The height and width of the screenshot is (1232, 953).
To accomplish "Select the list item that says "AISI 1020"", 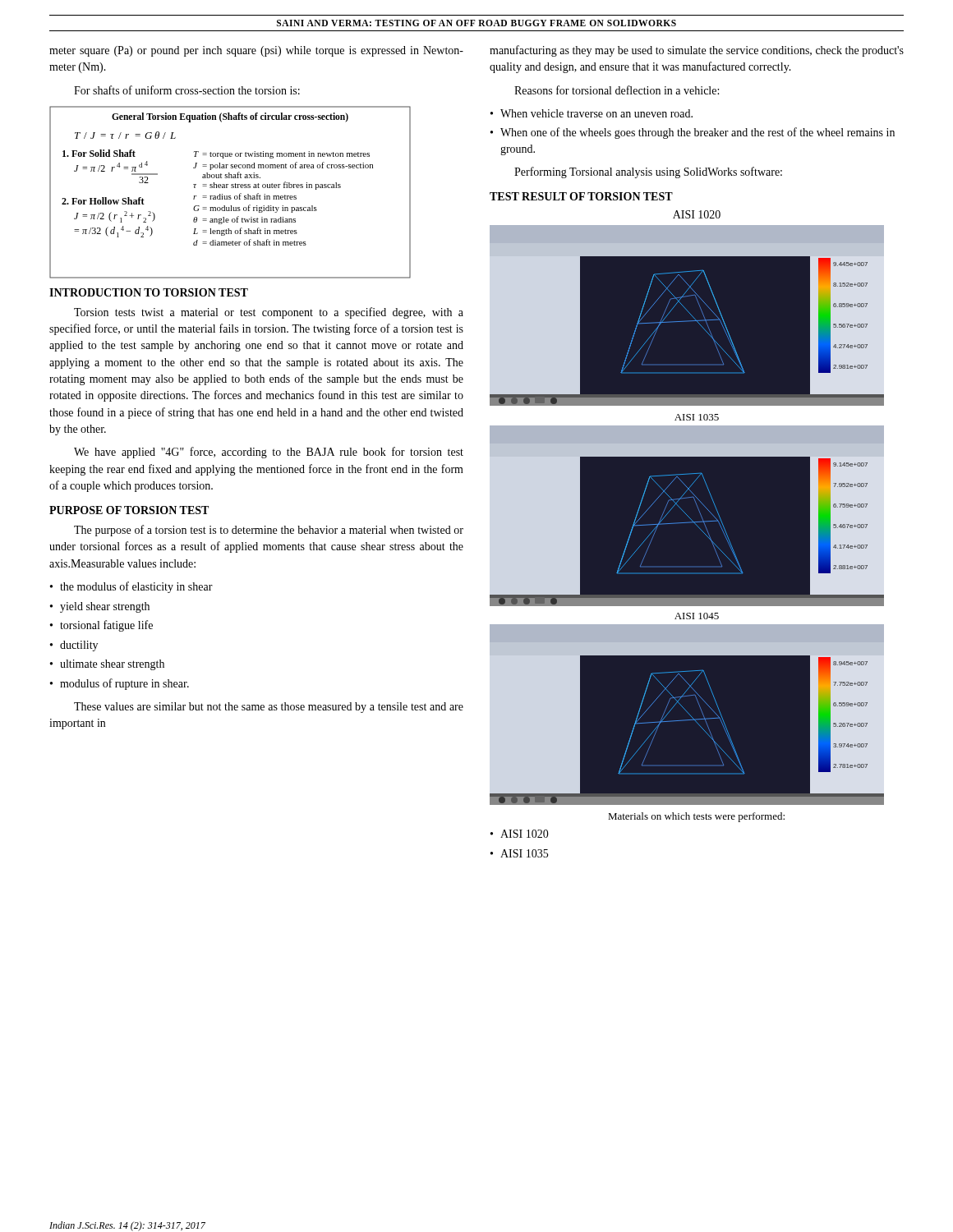I will pyautogui.click(x=524, y=834).
